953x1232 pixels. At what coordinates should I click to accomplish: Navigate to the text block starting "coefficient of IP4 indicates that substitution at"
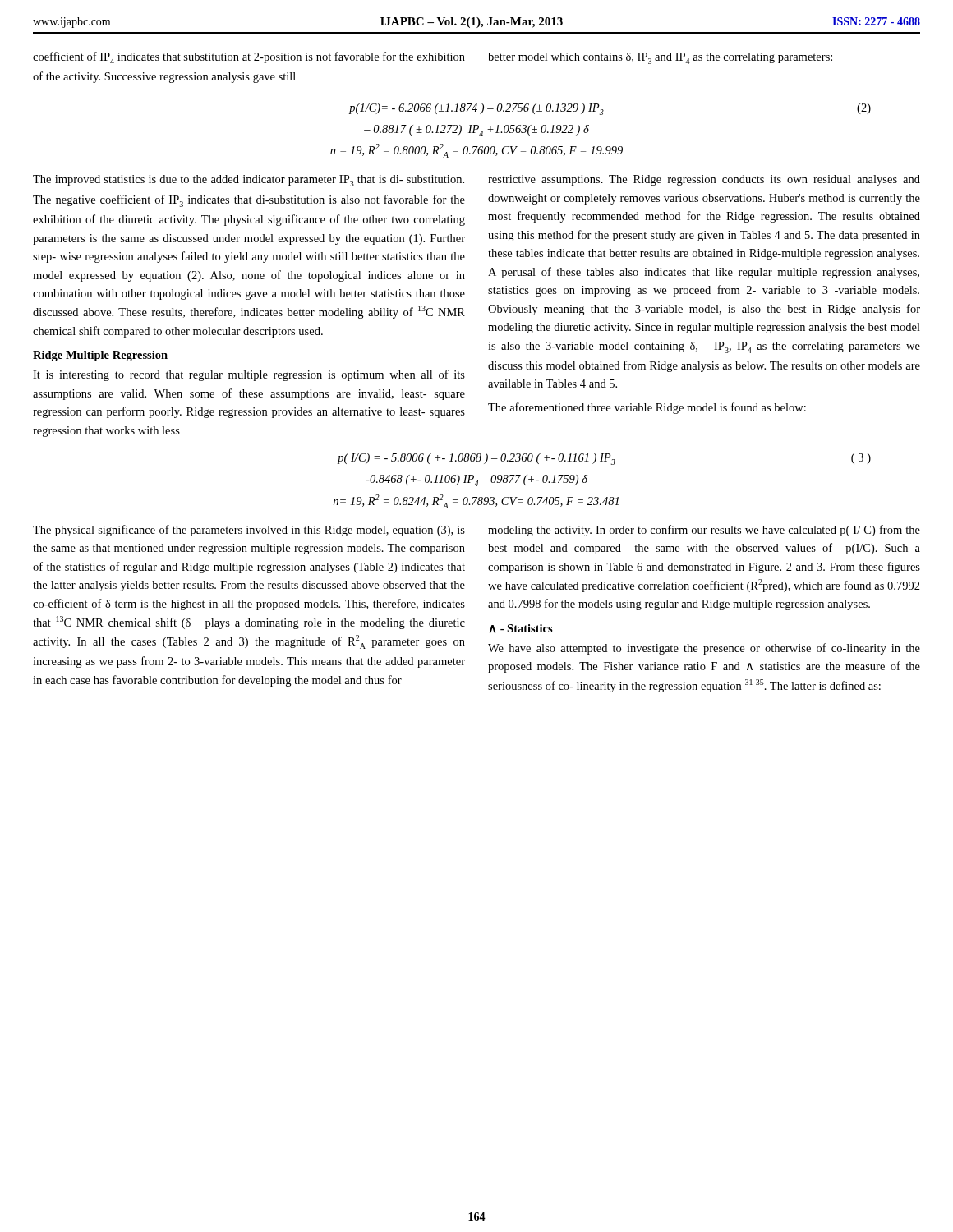point(249,67)
